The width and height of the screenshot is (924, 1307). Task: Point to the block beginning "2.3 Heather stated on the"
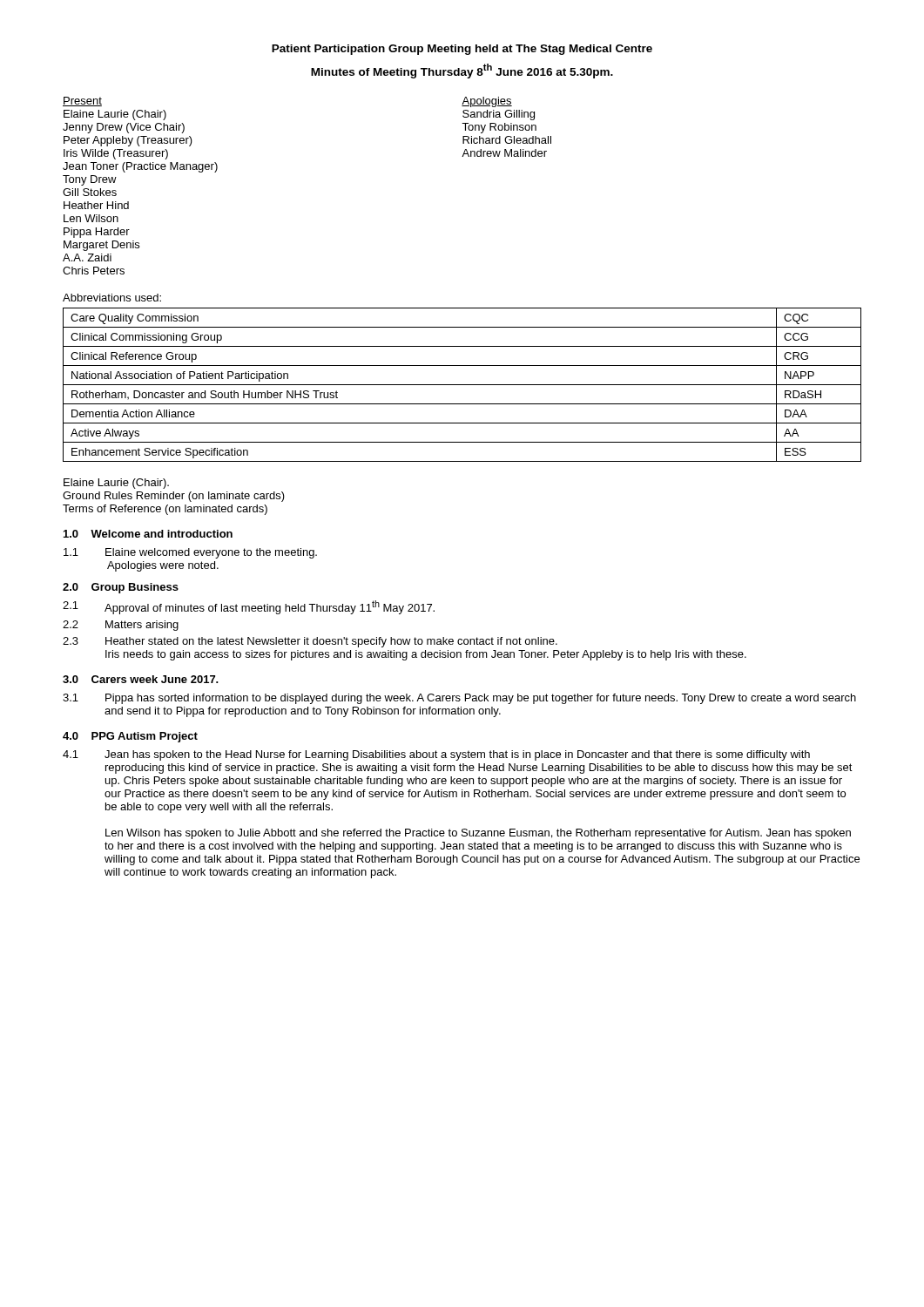405,647
